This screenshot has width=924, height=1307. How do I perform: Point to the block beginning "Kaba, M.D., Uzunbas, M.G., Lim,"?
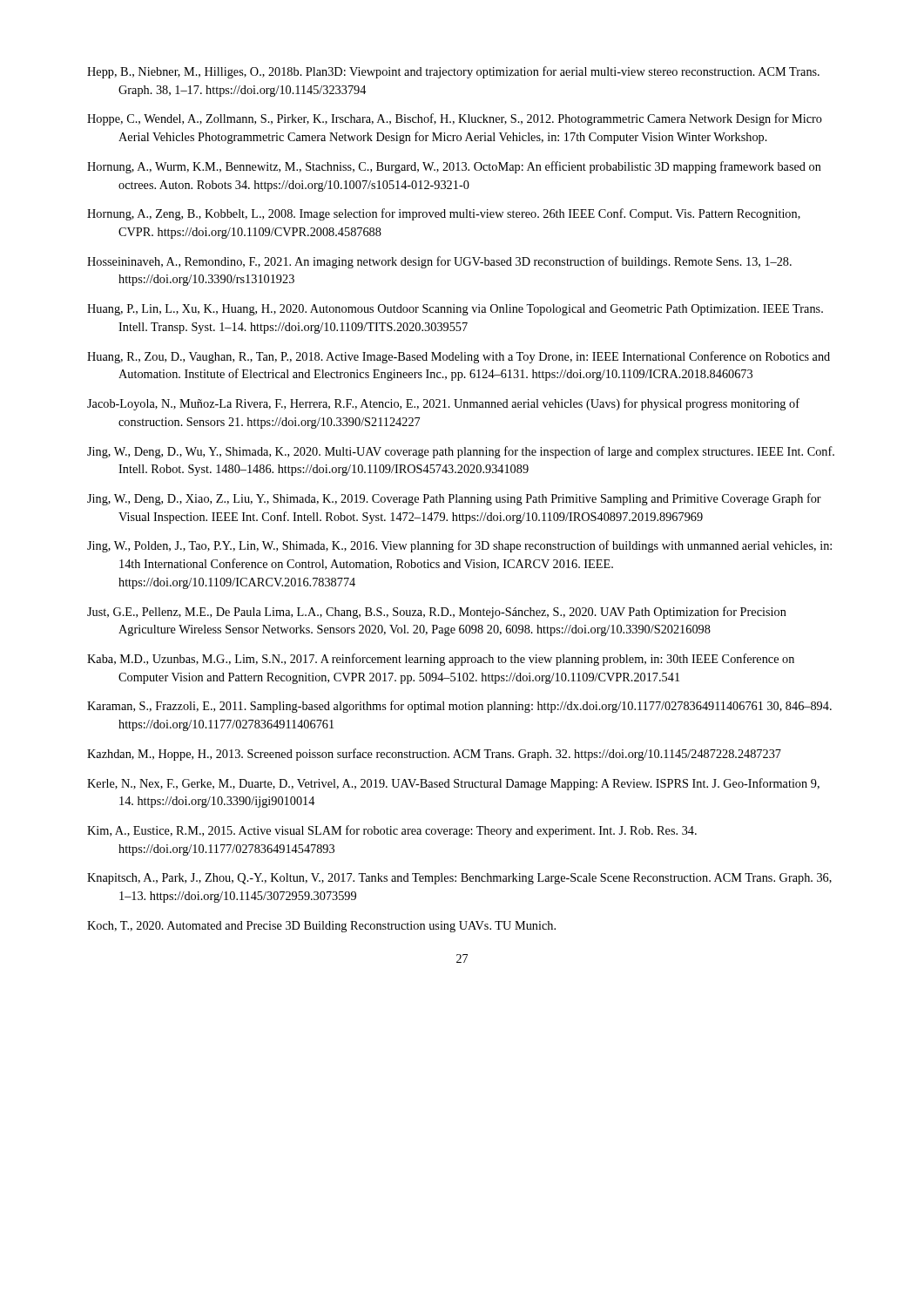click(441, 668)
